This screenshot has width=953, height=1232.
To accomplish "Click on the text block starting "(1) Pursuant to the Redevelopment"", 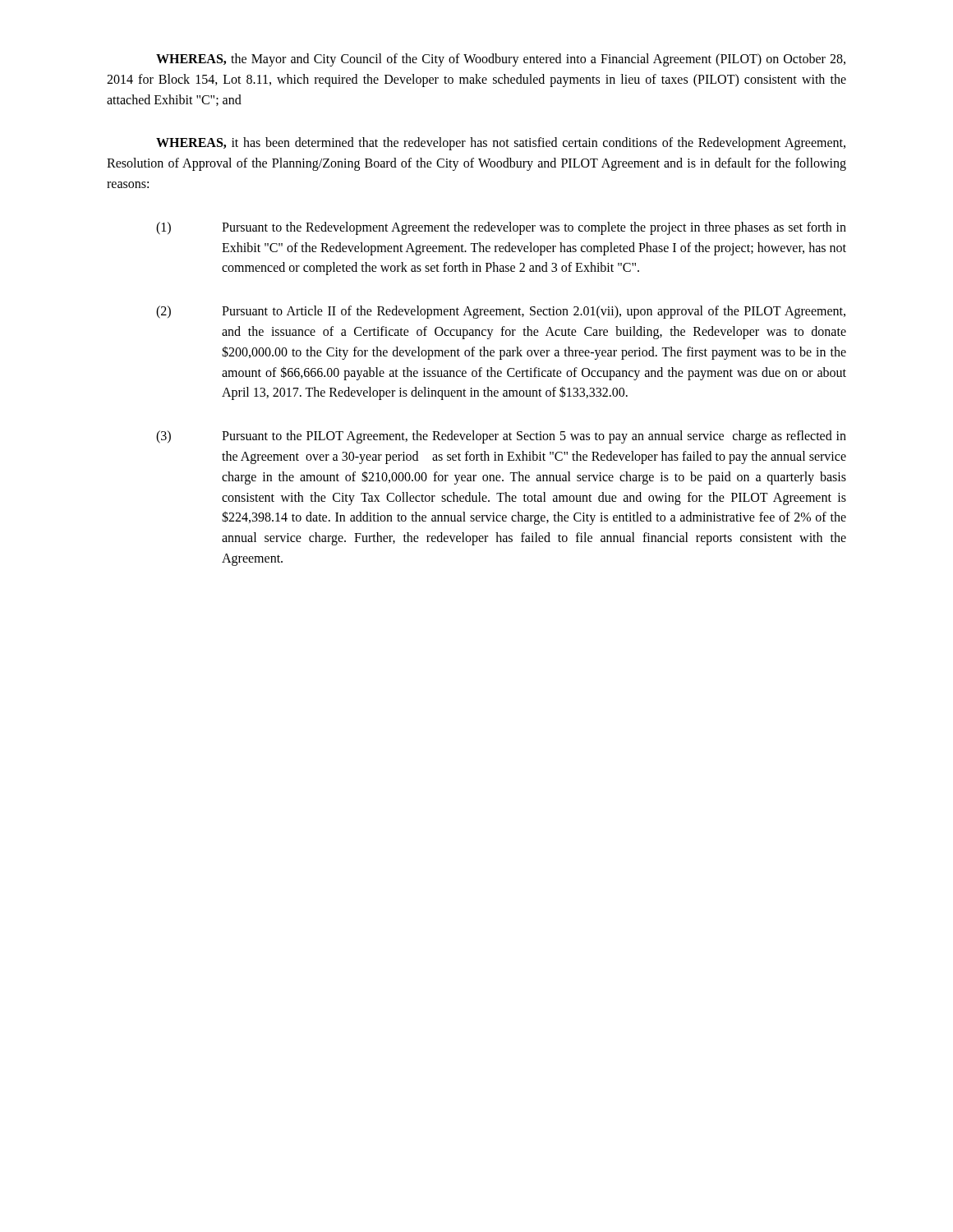I will (476, 248).
